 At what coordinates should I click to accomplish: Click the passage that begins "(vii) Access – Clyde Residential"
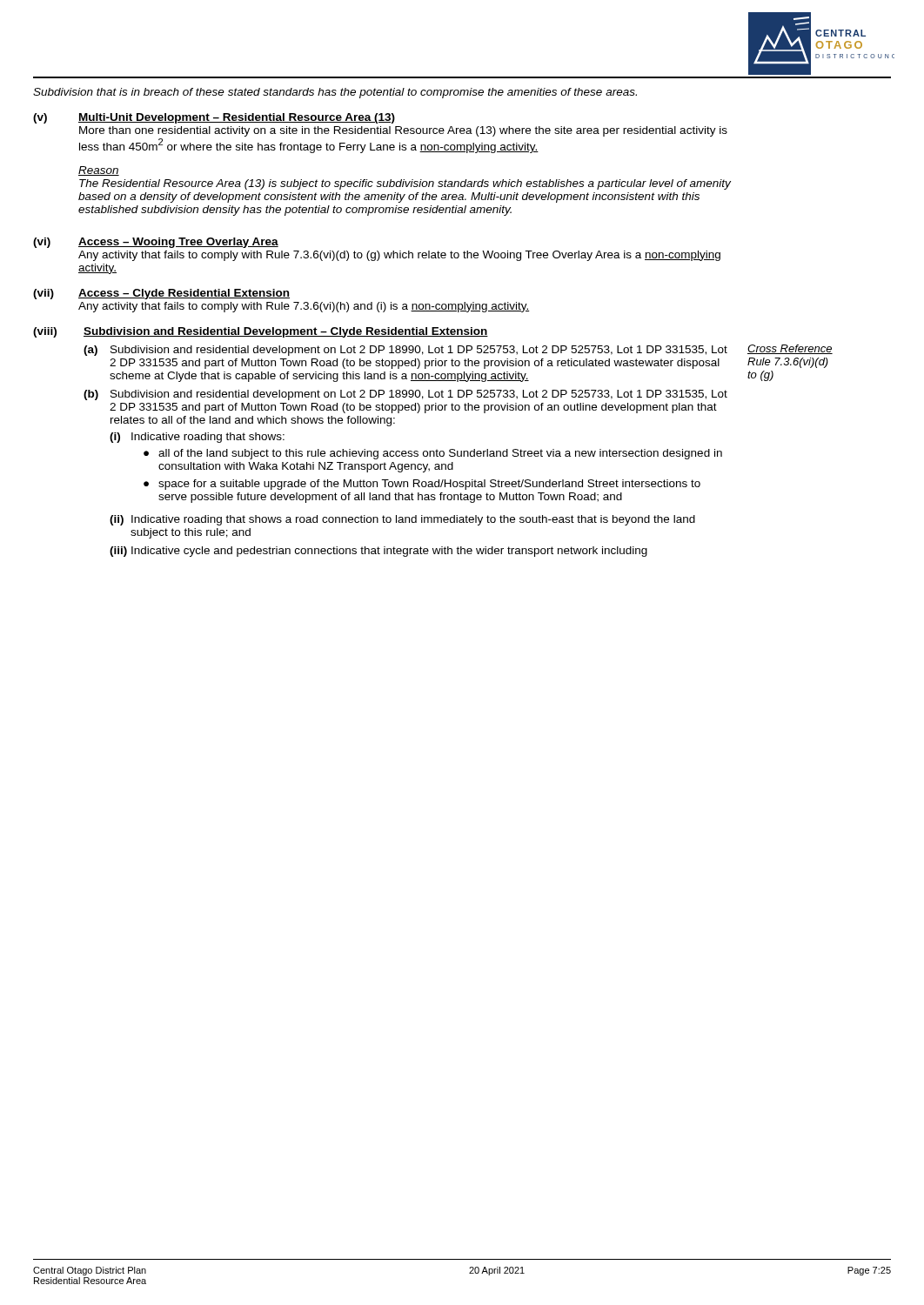(383, 299)
